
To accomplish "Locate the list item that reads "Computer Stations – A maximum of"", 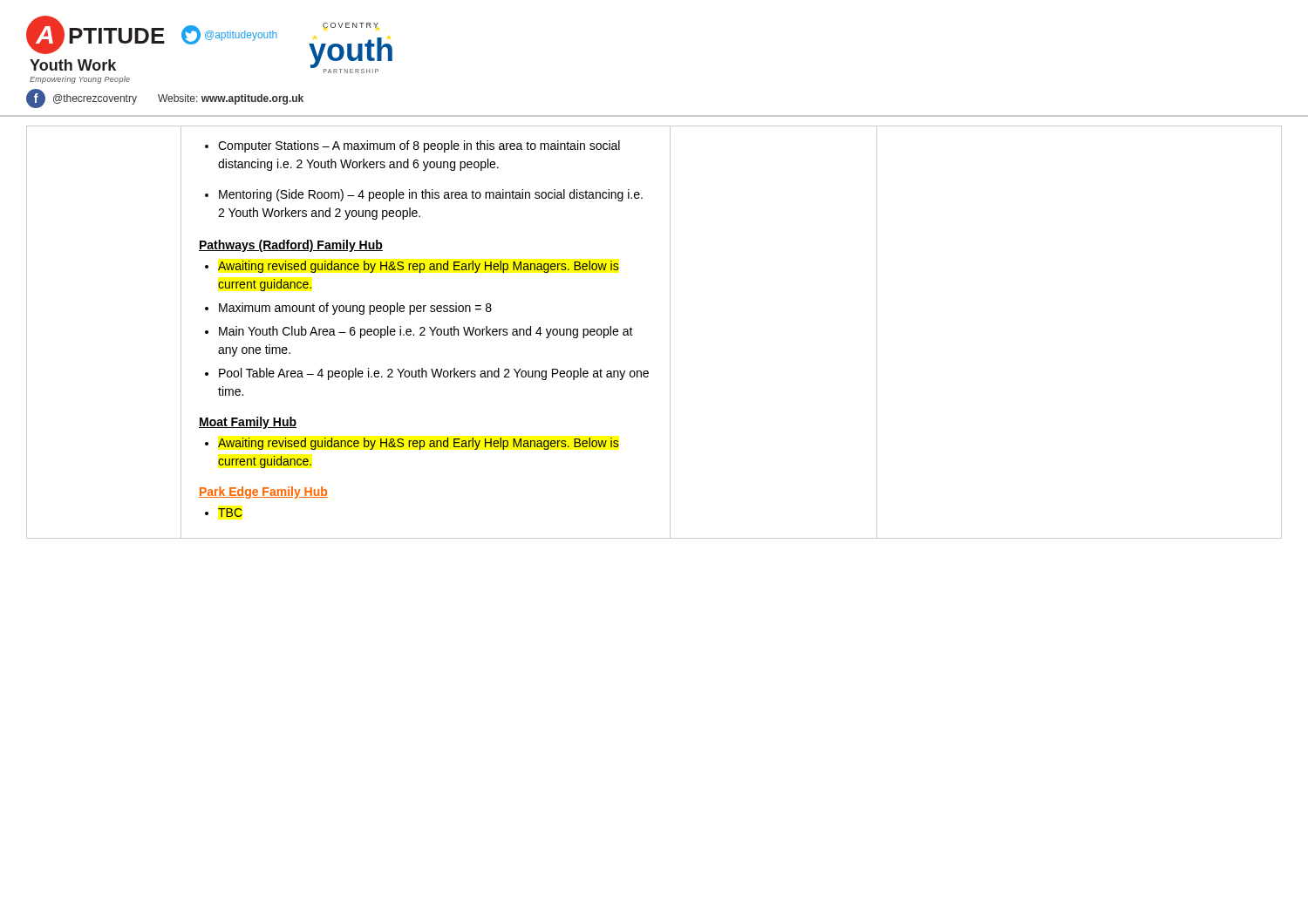I will click(426, 155).
